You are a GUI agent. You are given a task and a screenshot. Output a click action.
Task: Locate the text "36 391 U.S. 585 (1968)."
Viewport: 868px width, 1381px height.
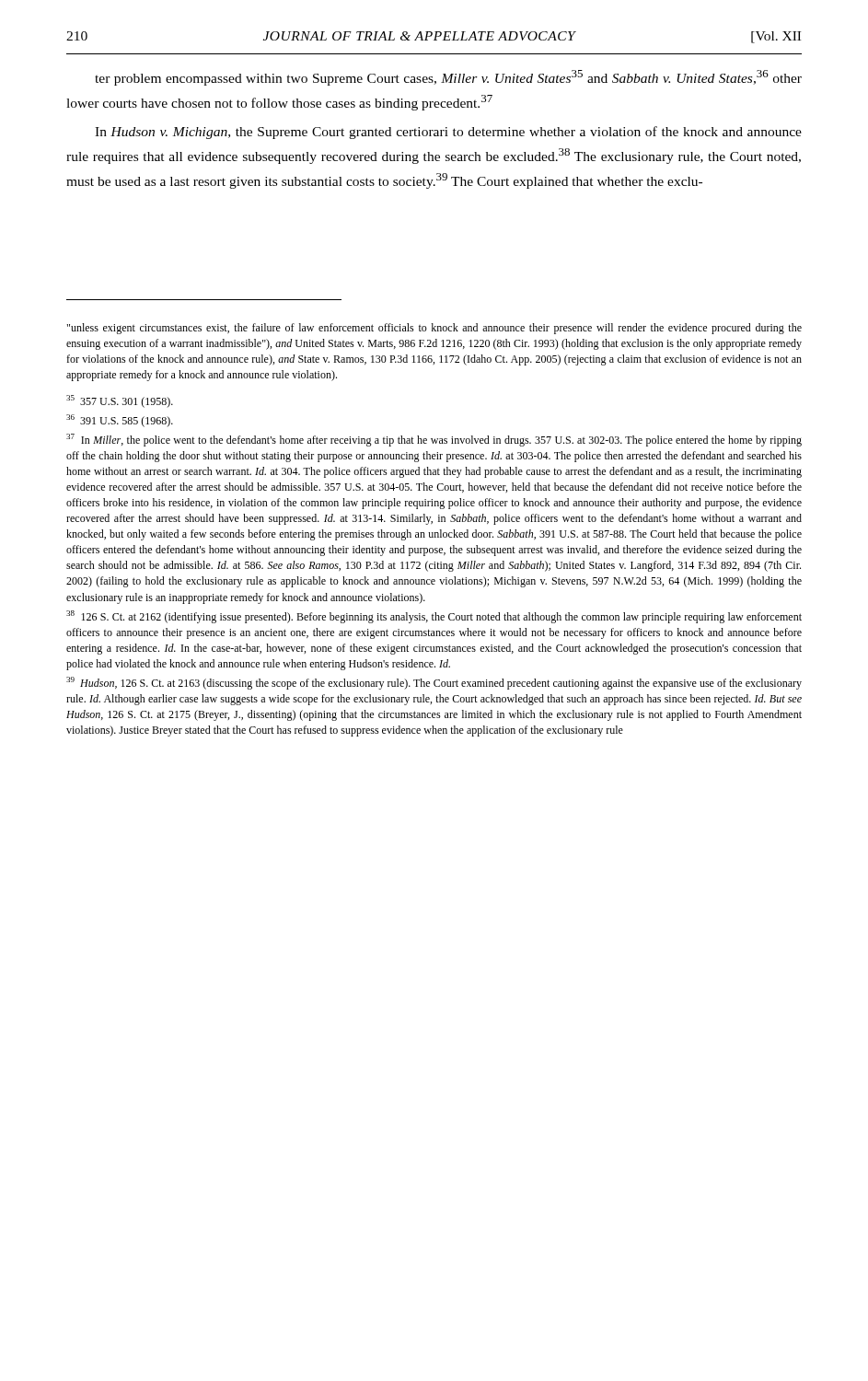[x=120, y=421]
